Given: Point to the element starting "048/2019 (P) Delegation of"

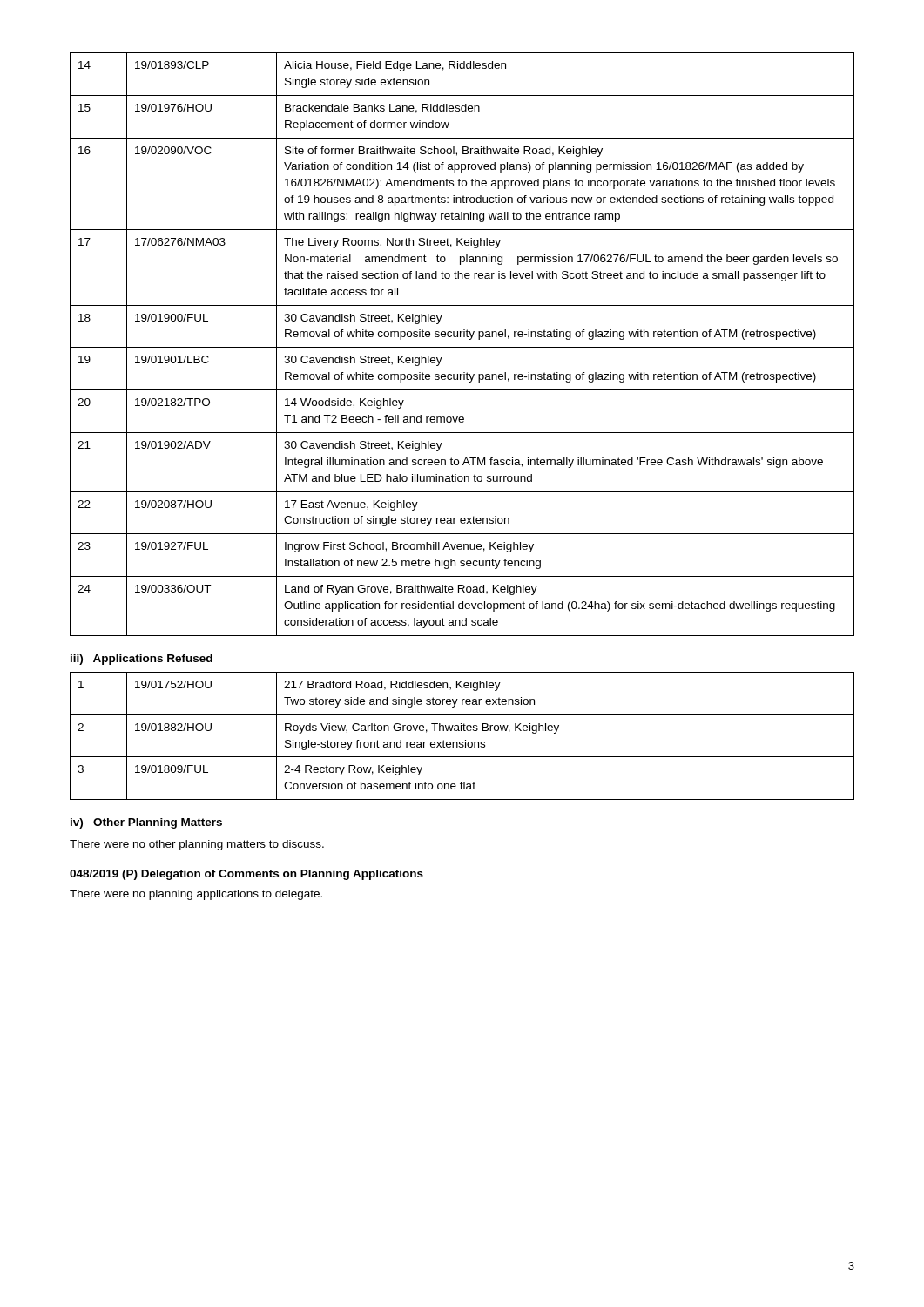Looking at the screenshot, I should [246, 874].
